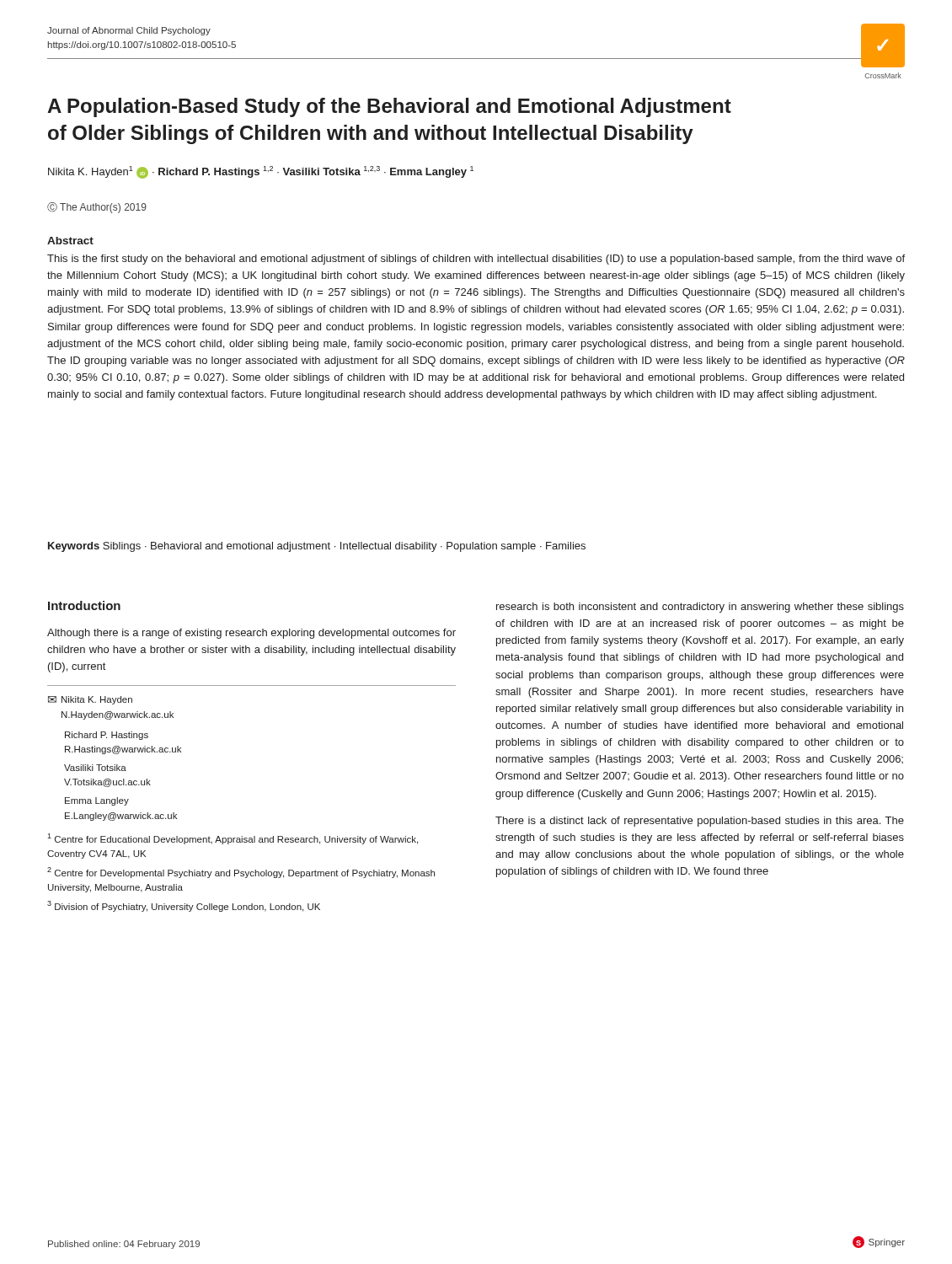This screenshot has height=1264, width=952.
Task: Locate the title
Action: point(389,119)
